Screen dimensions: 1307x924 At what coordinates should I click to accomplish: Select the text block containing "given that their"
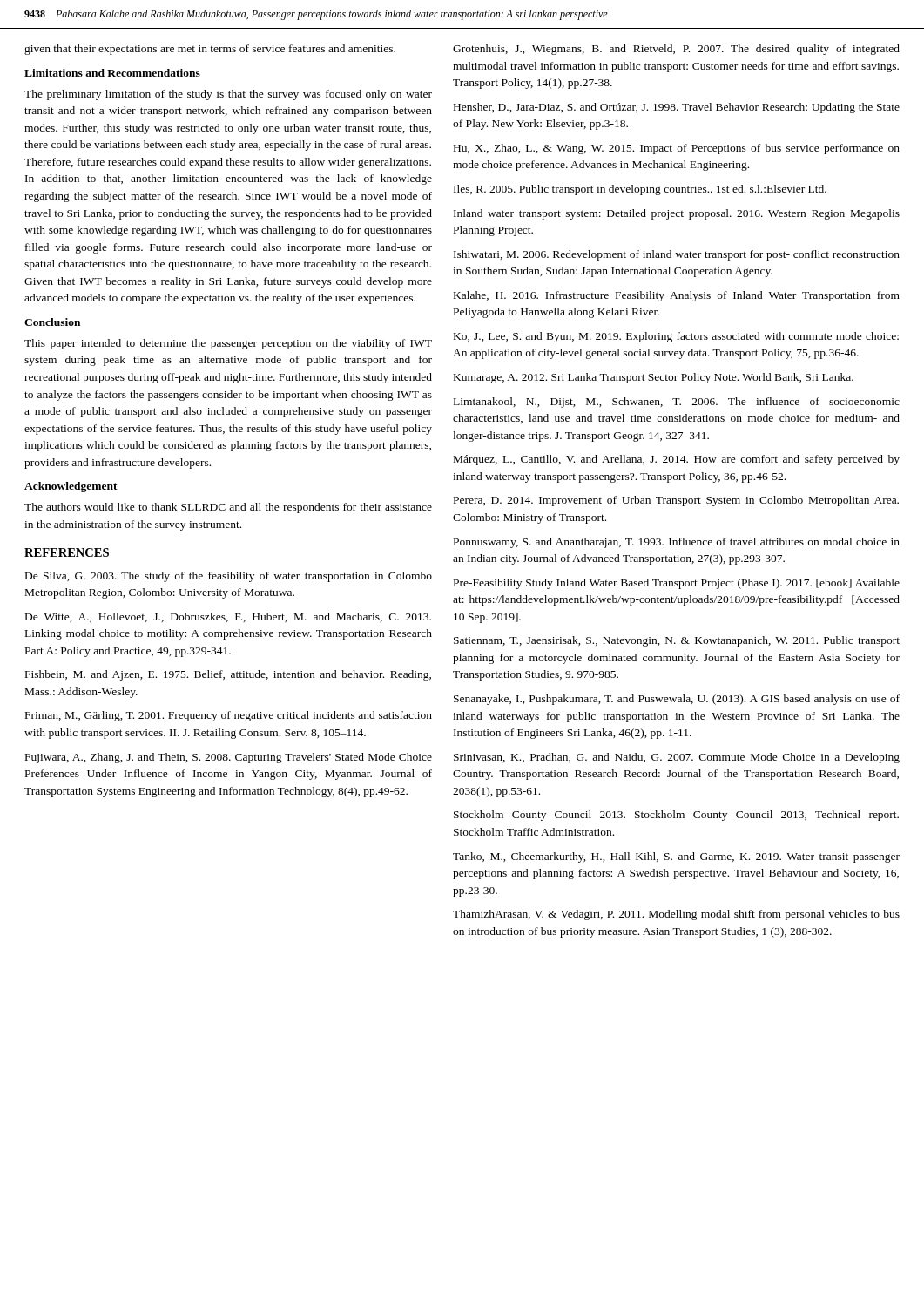coord(228,49)
